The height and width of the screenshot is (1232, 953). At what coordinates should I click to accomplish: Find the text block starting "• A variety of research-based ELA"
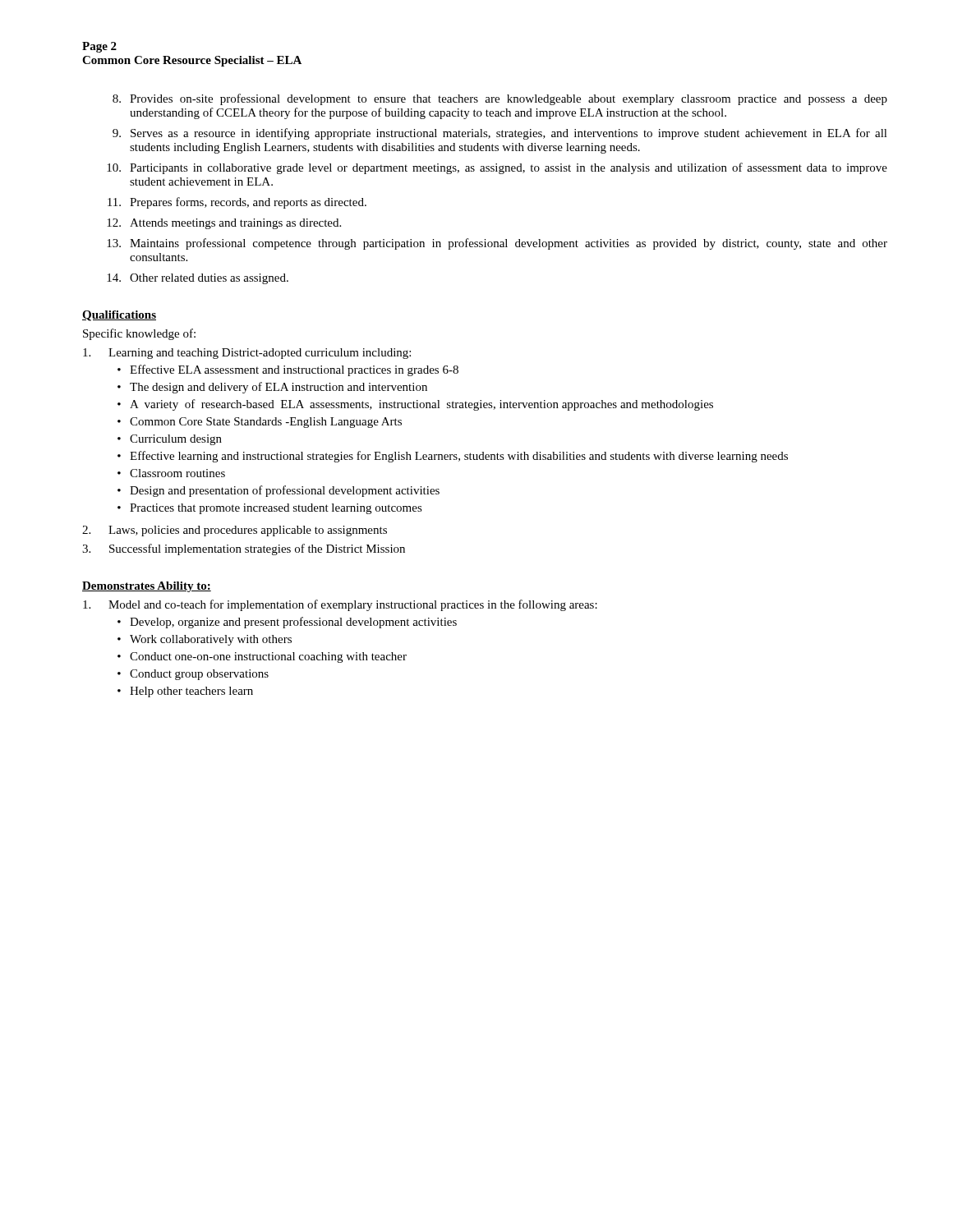pos(498,405)
